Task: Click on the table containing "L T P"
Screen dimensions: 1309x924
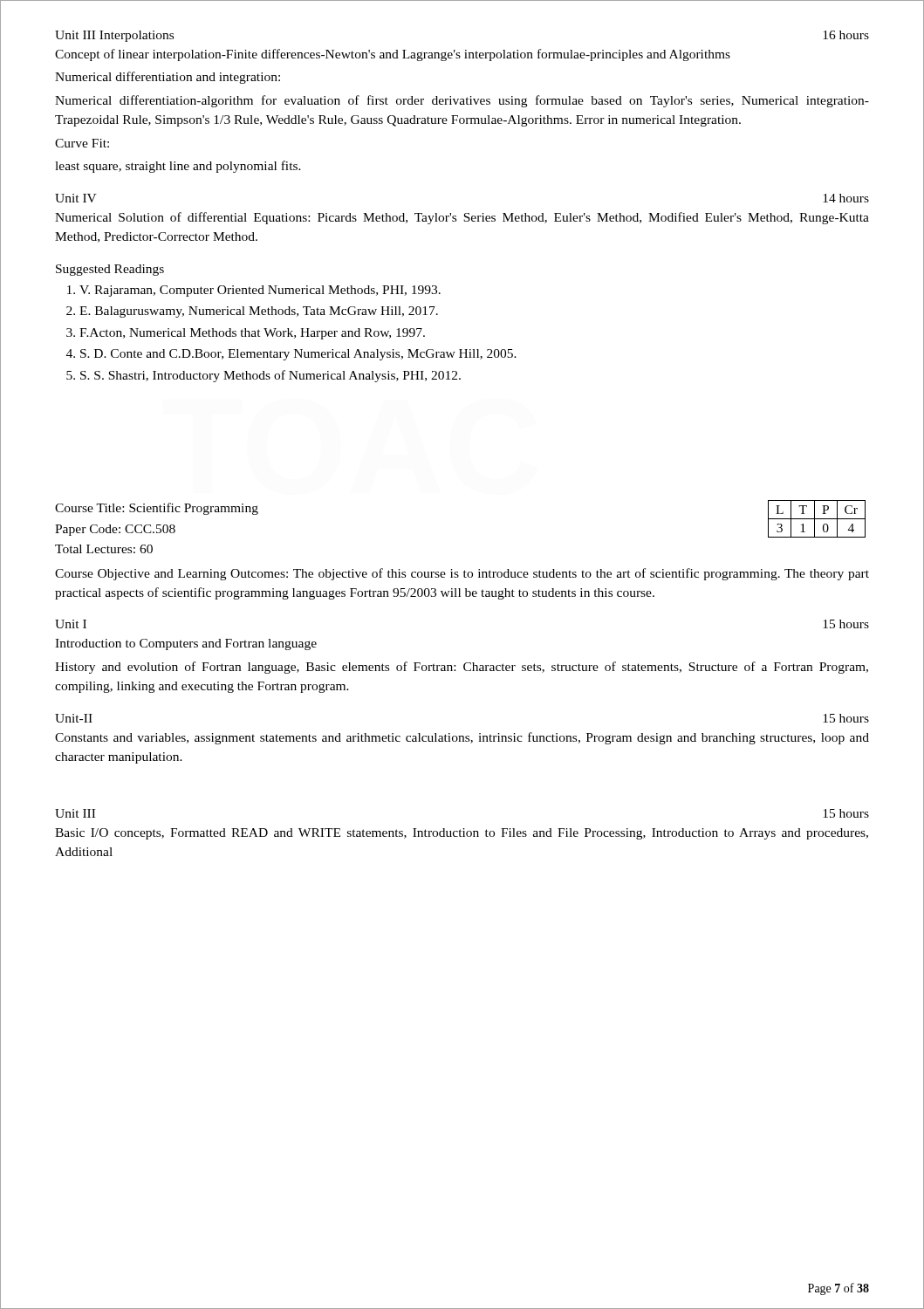Action: [x=817, y=519]
